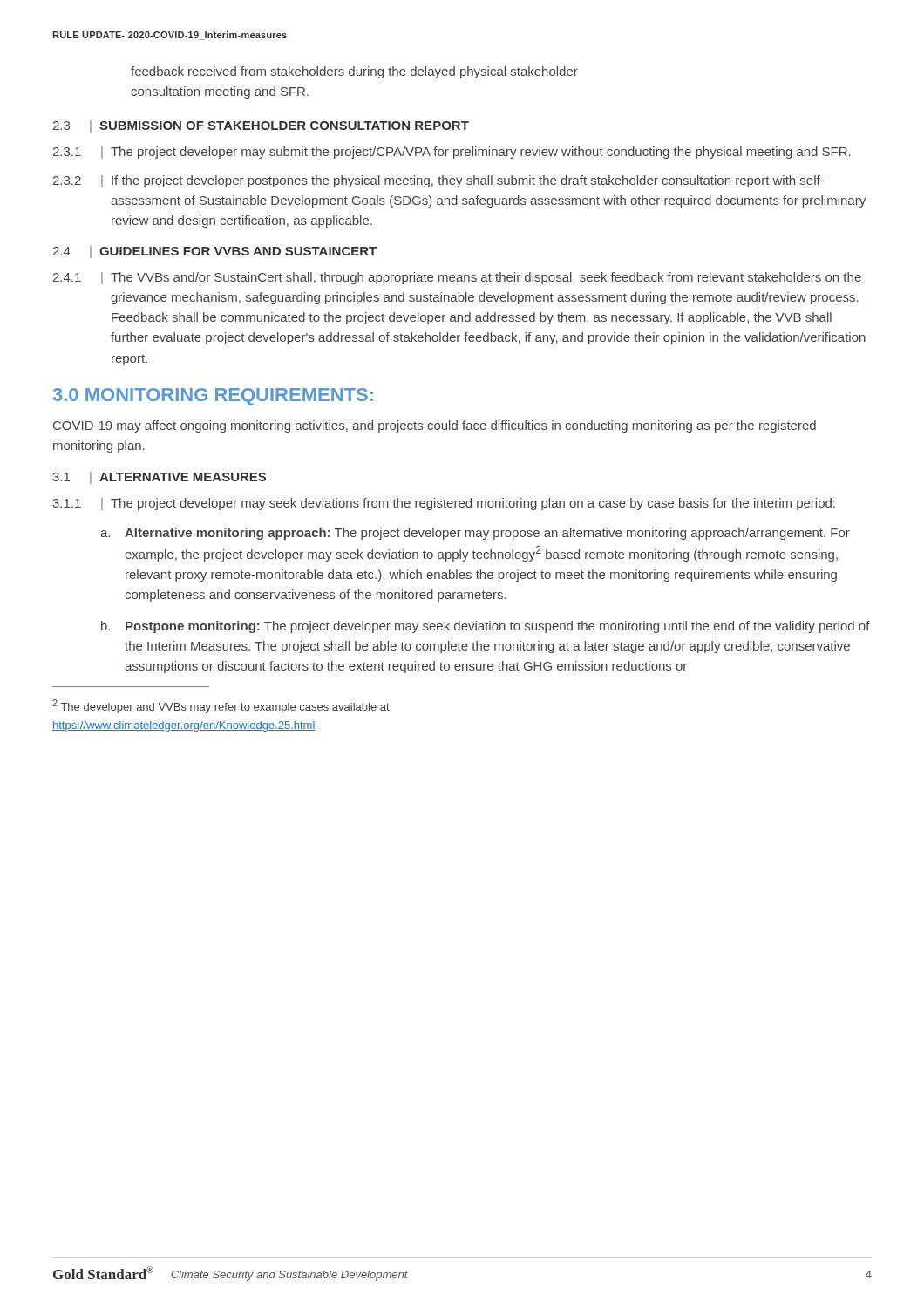The width and height of the screenshot is (924, 1308).
Task: Click on the block starting "3.0 MONITORING REQUIREMENTS:"
Action: tap(214, 394)
